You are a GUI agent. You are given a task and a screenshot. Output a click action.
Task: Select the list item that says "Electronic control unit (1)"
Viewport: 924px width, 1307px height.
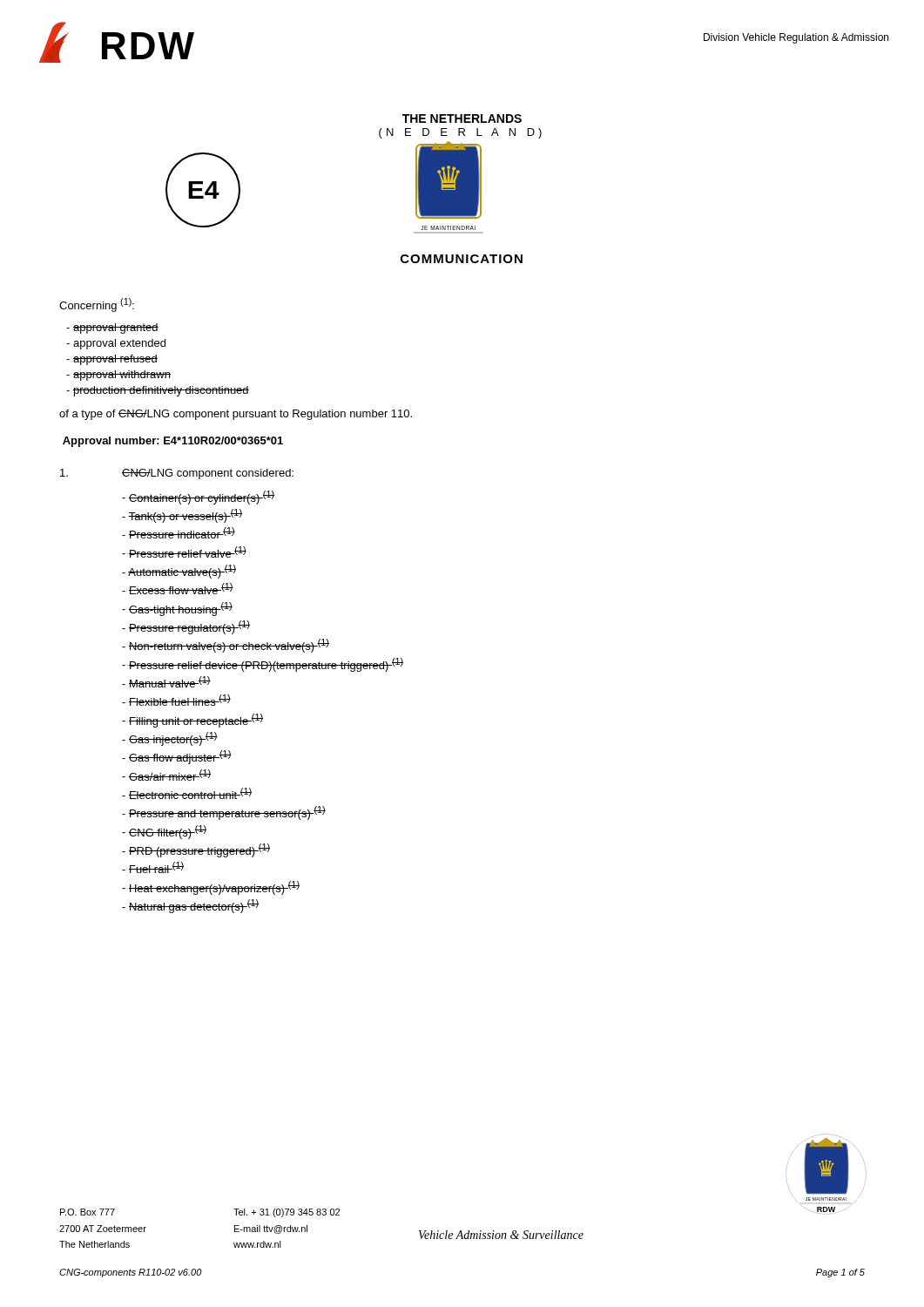[x=187, y=794]
